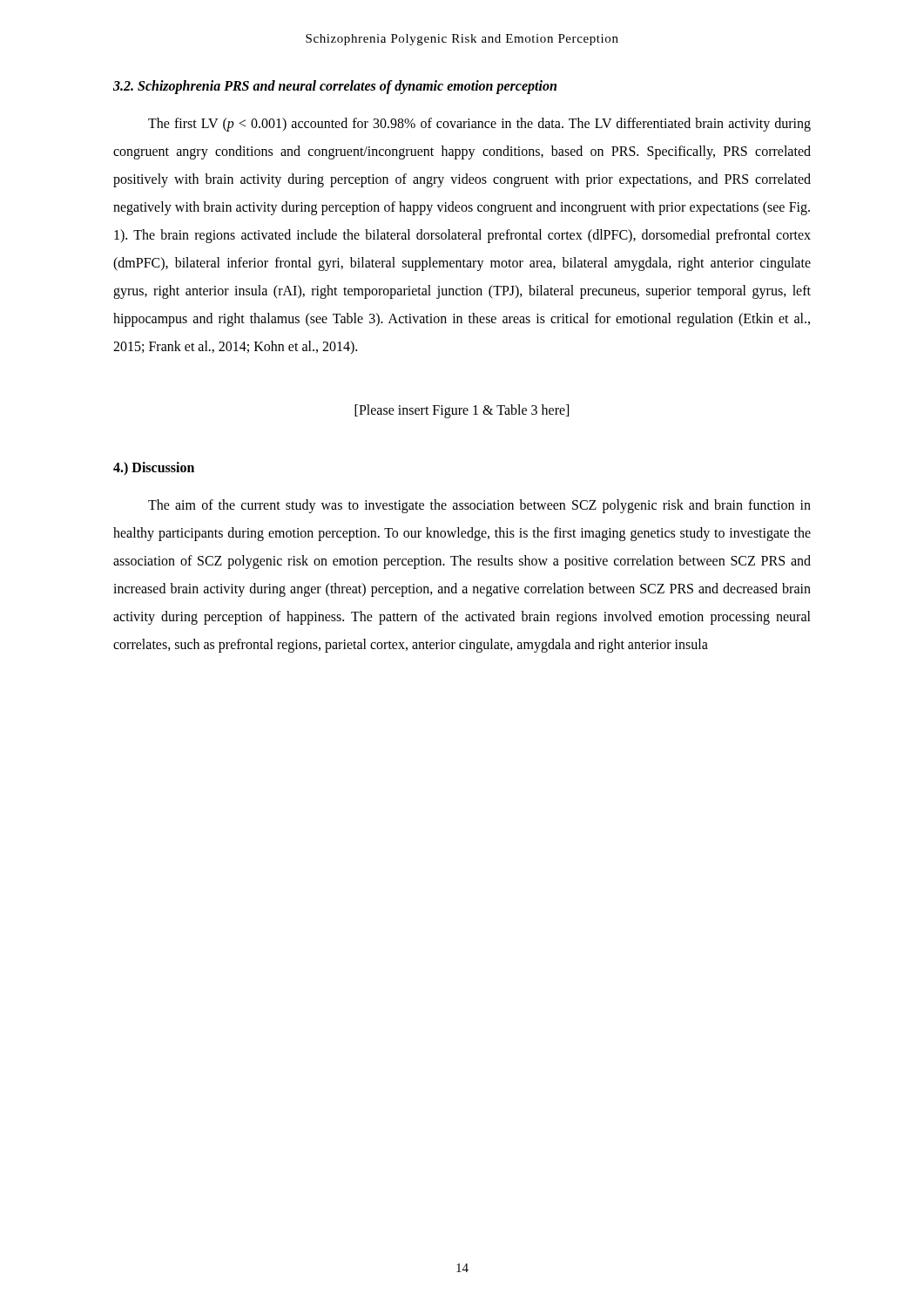
Task: Select the text block containing "The first LV (p < 0.001)"
Action: [462, 235]
